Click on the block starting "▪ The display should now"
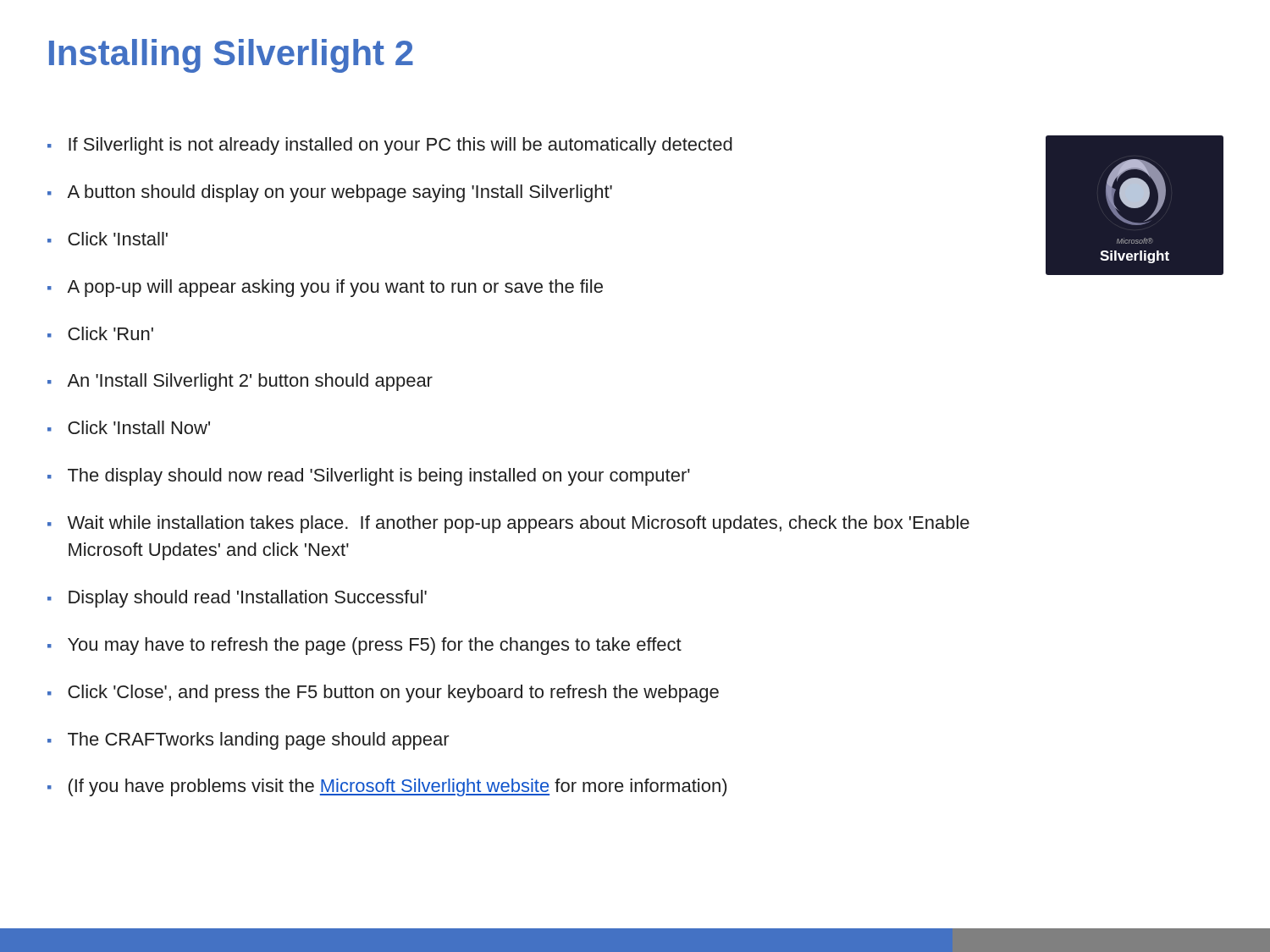The width and height of the screenshot is (1270, 952). 540,476
